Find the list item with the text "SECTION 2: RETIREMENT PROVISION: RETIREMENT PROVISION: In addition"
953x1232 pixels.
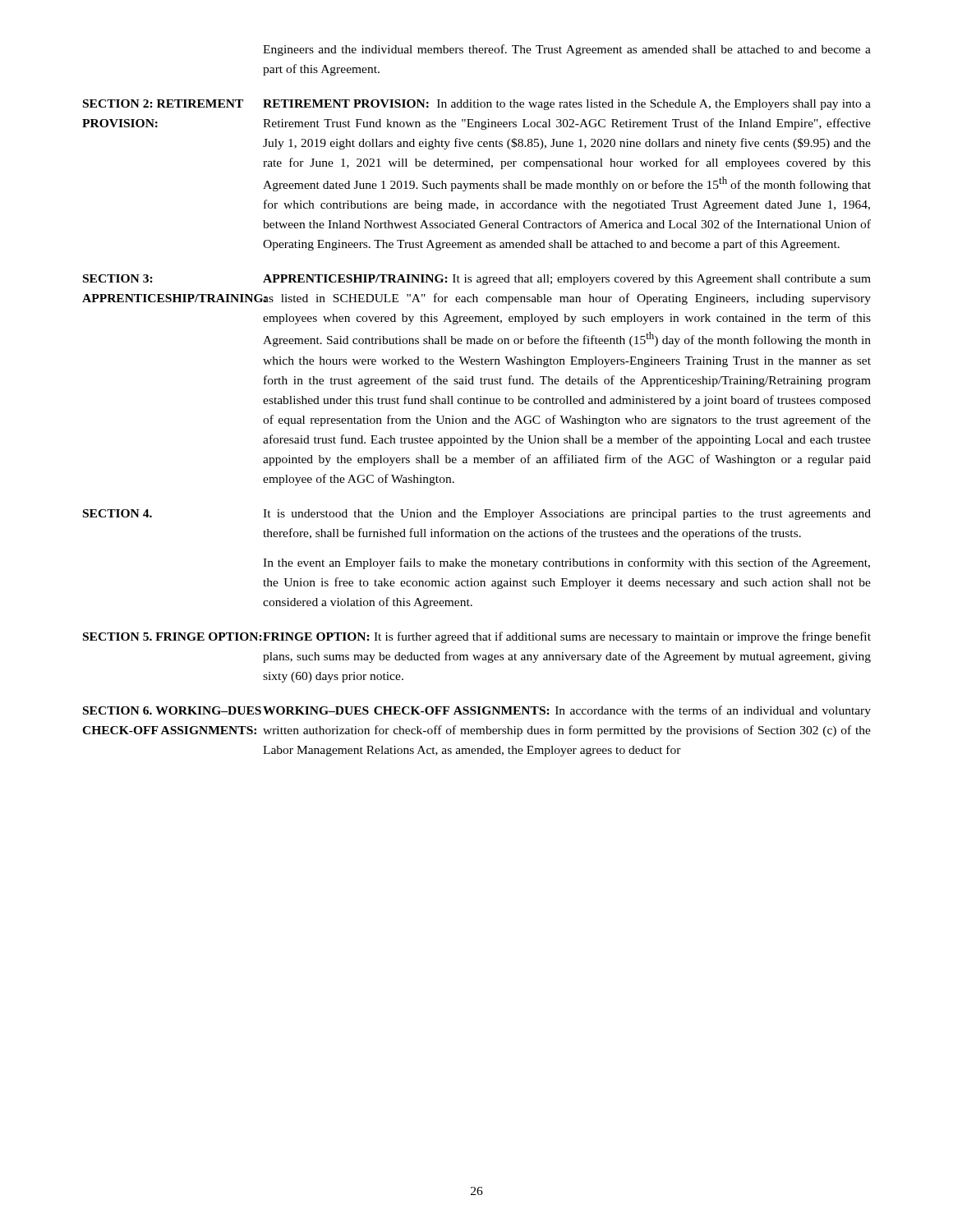point(476,174)
